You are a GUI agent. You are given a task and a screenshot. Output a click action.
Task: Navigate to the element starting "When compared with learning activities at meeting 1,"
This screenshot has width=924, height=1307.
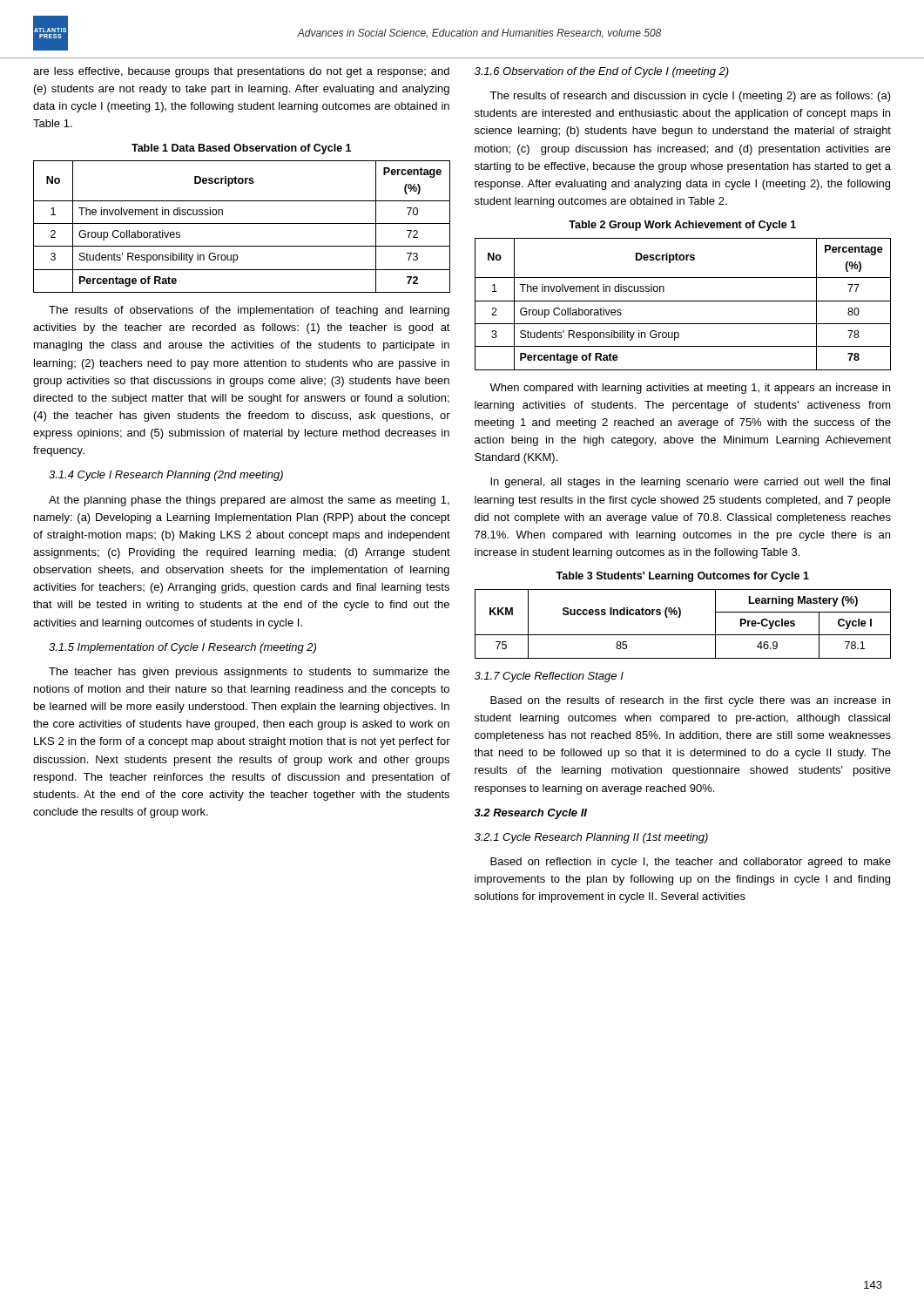click(683, 423)
